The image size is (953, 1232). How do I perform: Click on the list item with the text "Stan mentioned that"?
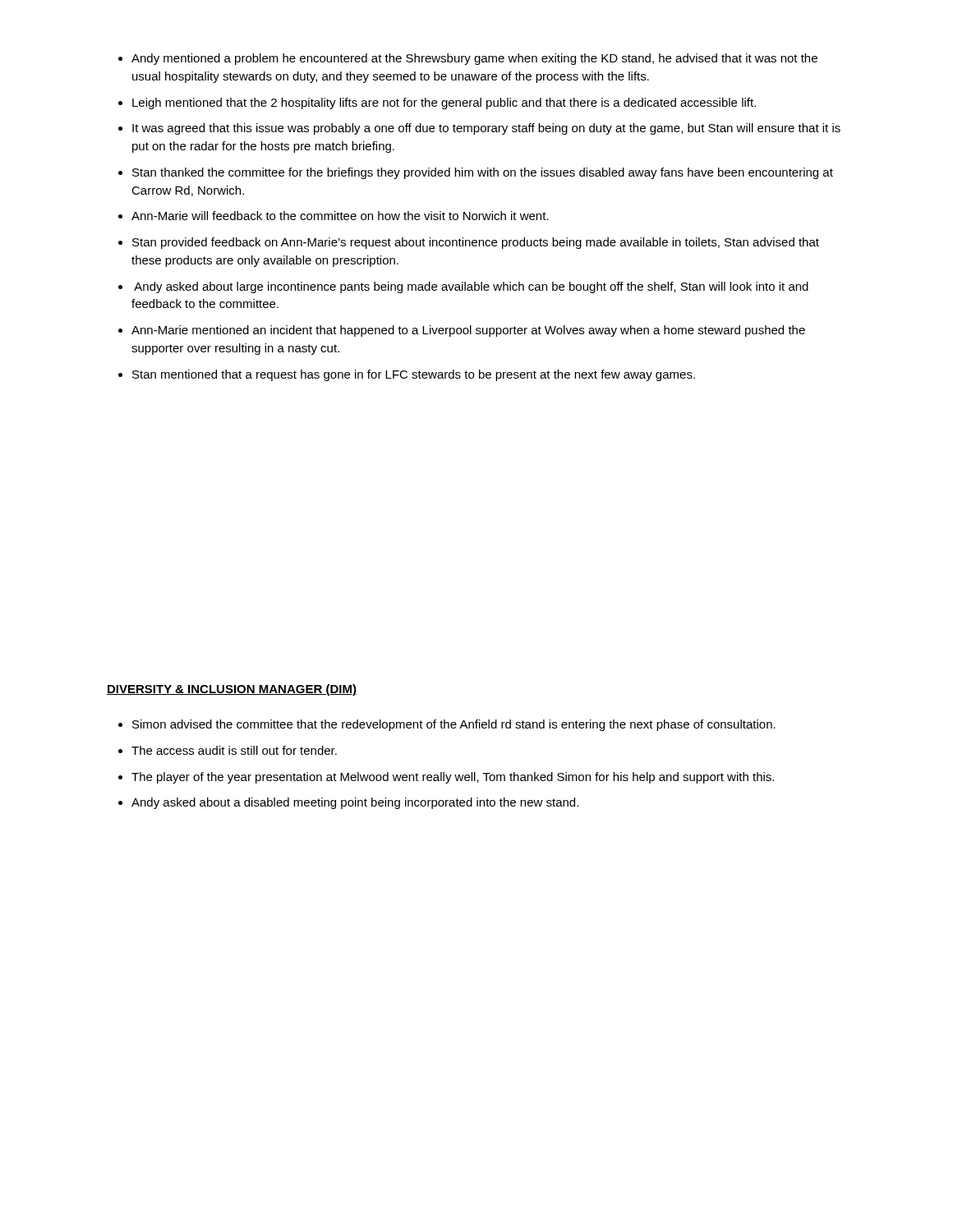point(476,374)
